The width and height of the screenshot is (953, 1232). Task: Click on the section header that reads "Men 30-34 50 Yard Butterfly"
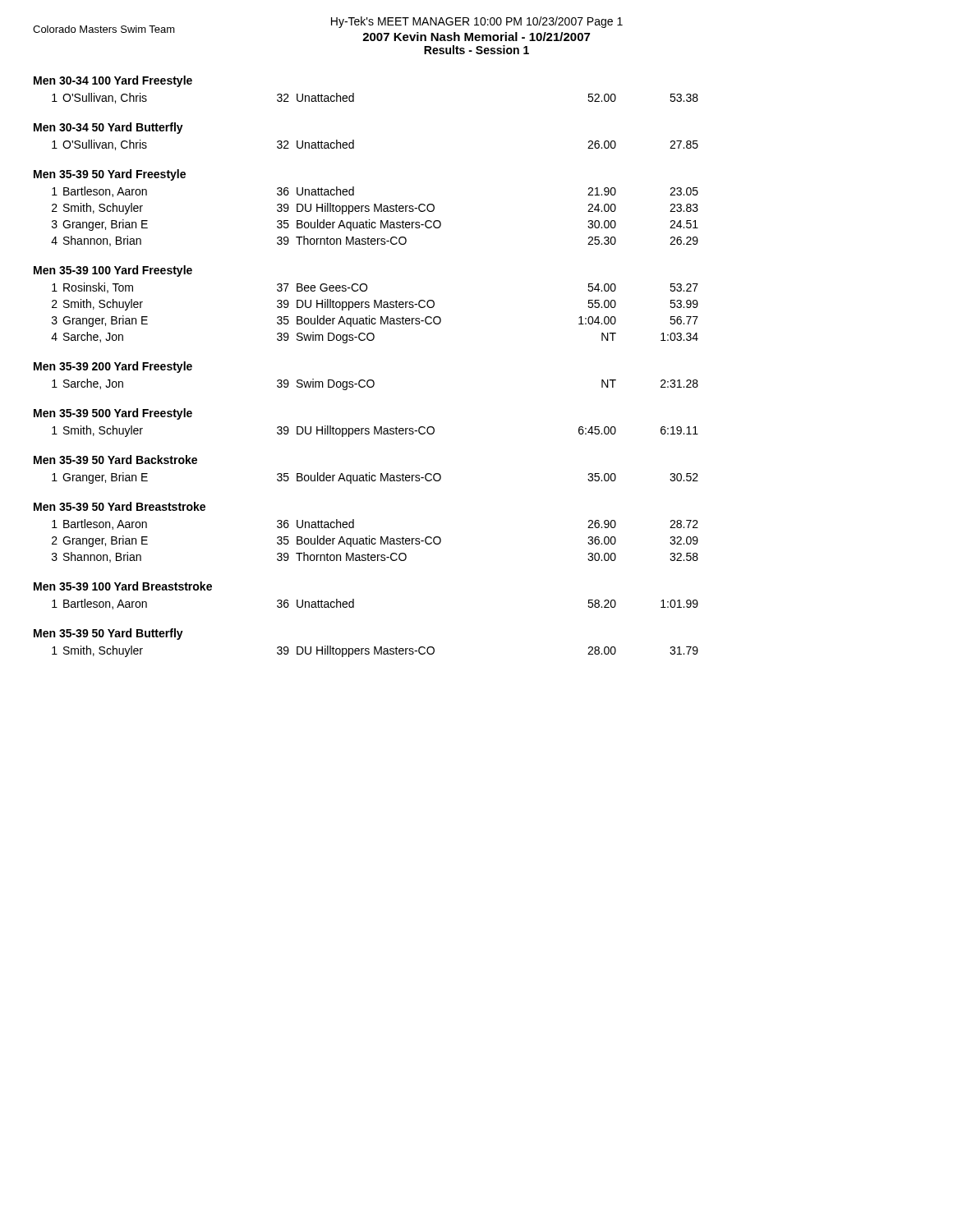pyautogui.click(x=108, y=127)
